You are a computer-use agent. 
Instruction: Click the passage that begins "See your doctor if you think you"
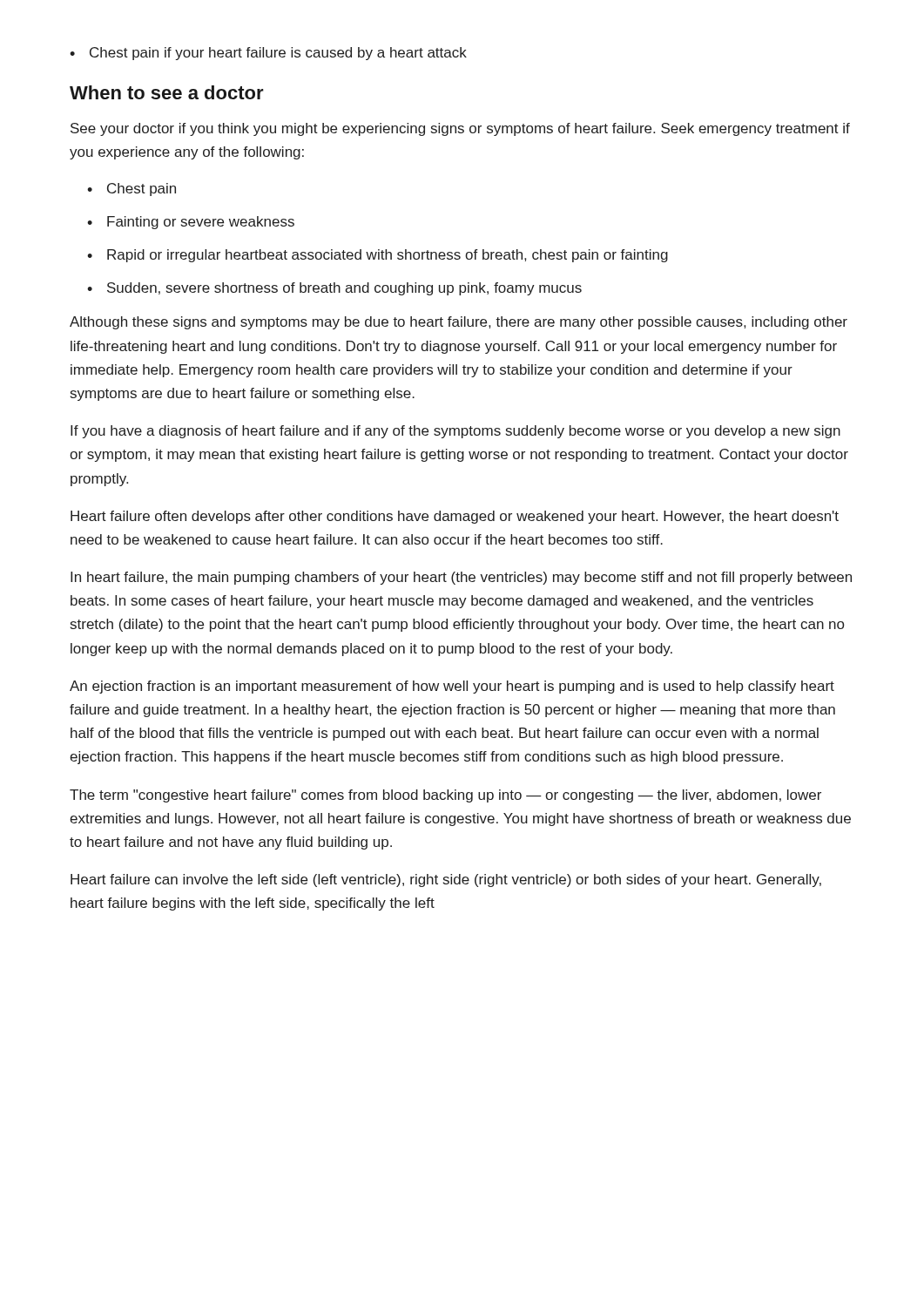point(460,140)
